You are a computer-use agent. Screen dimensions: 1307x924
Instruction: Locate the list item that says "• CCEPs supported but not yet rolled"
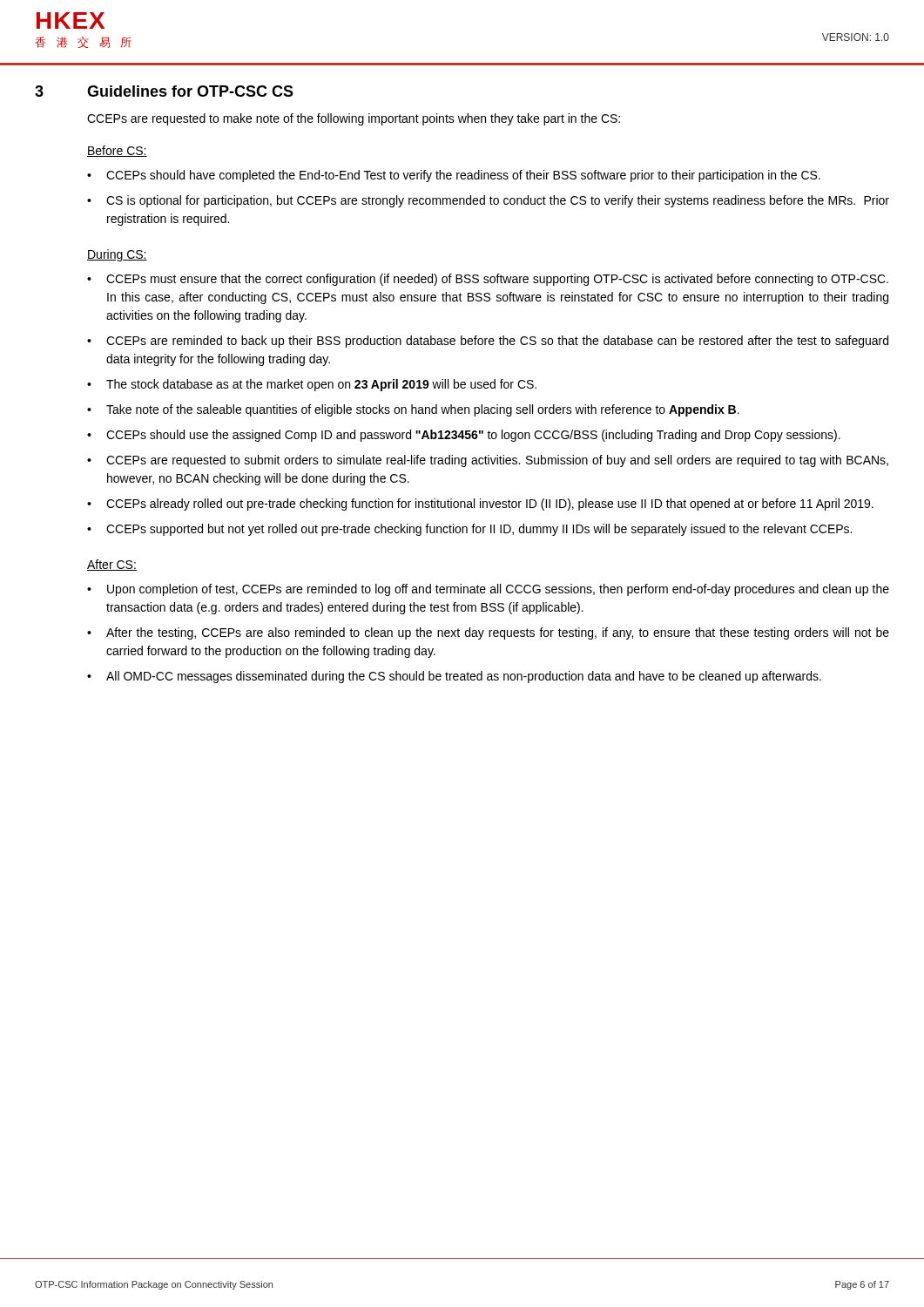point(488,529)
